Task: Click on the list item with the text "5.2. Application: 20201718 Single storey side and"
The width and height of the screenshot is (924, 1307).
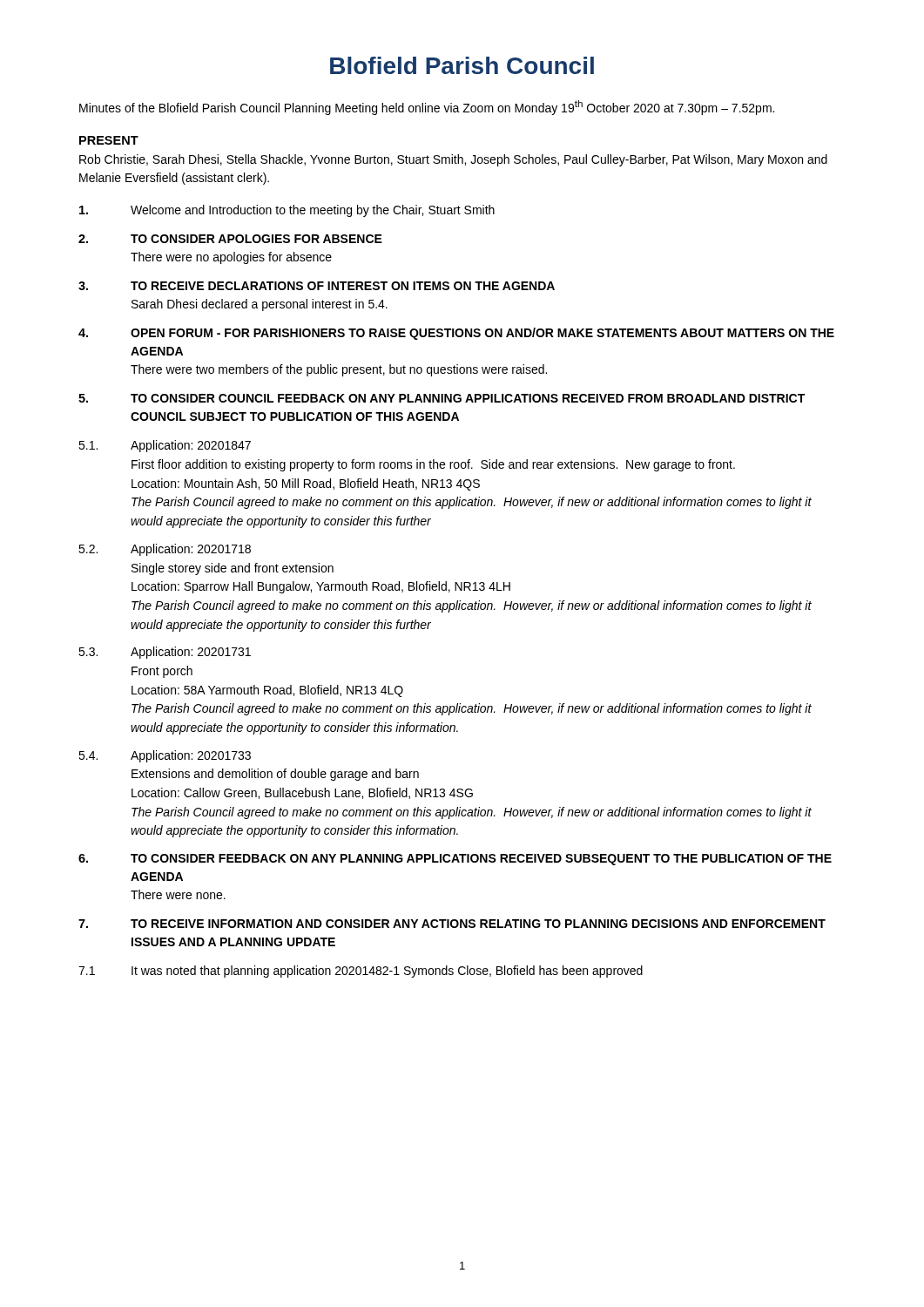Action: 462,587
